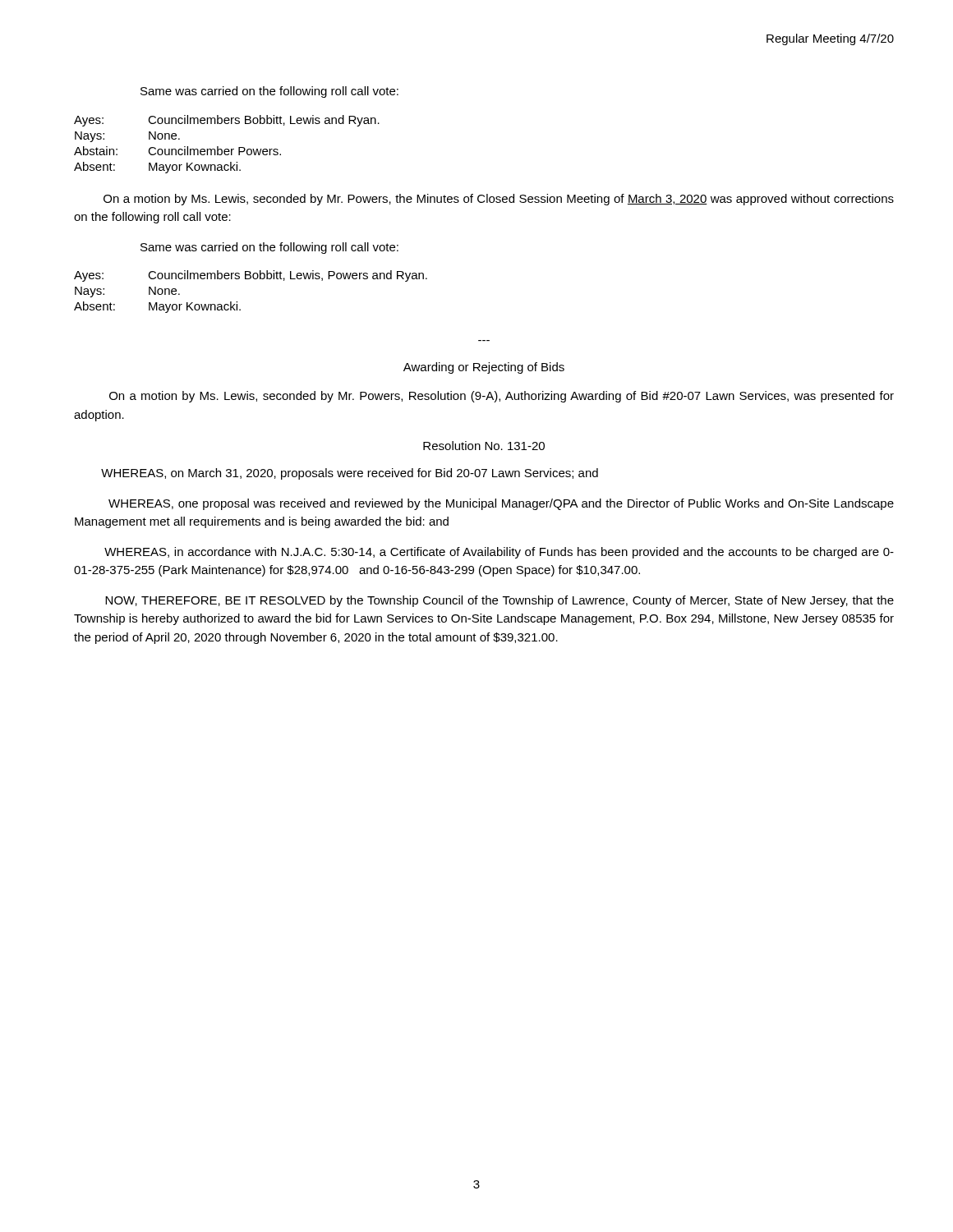This screenshot has height=1232, width=953.
Task: Click the passage that begins "WHEREAS, on March"
Action: click(x=336, y=473)
